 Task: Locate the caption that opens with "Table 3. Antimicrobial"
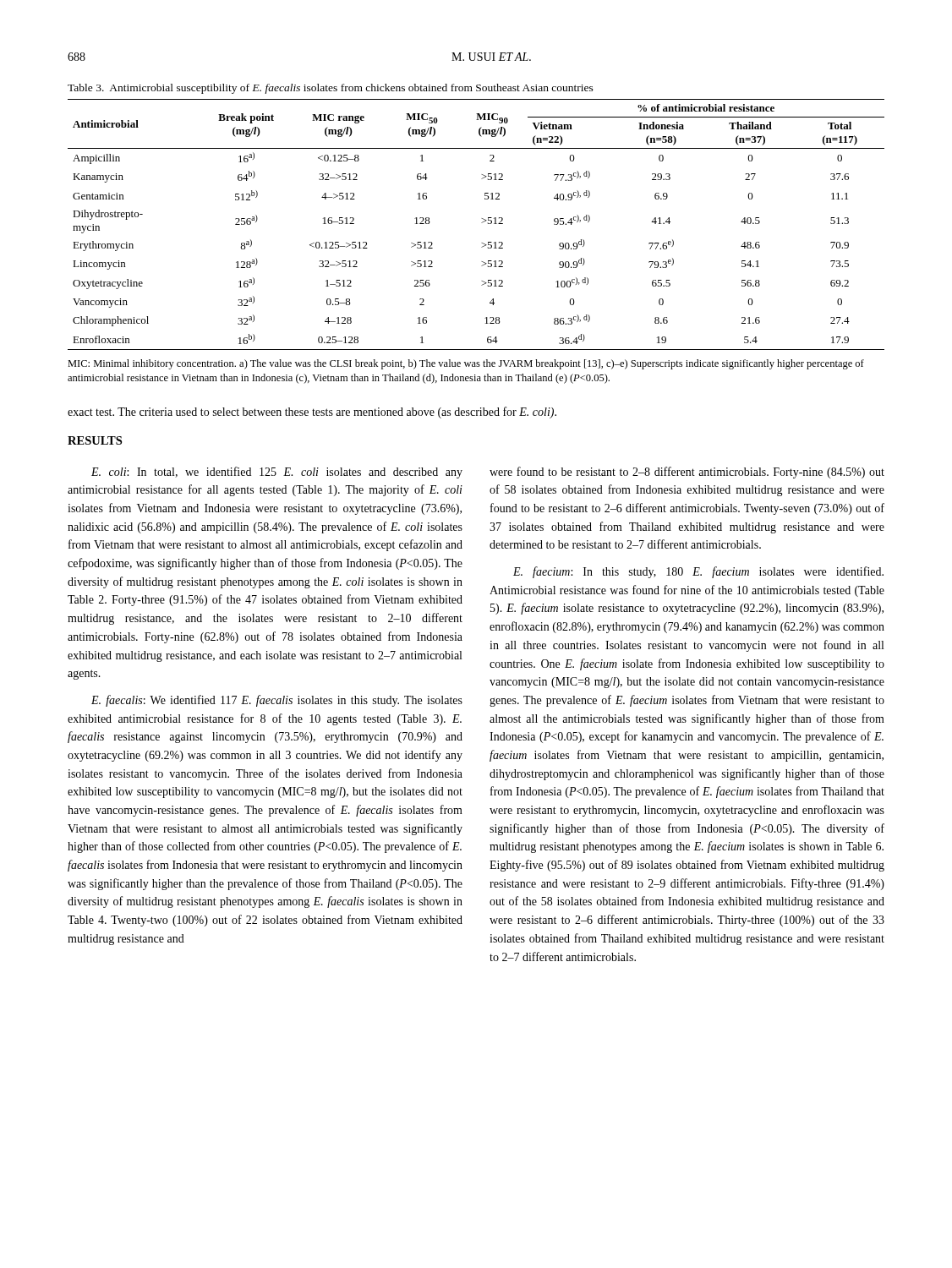330,87
